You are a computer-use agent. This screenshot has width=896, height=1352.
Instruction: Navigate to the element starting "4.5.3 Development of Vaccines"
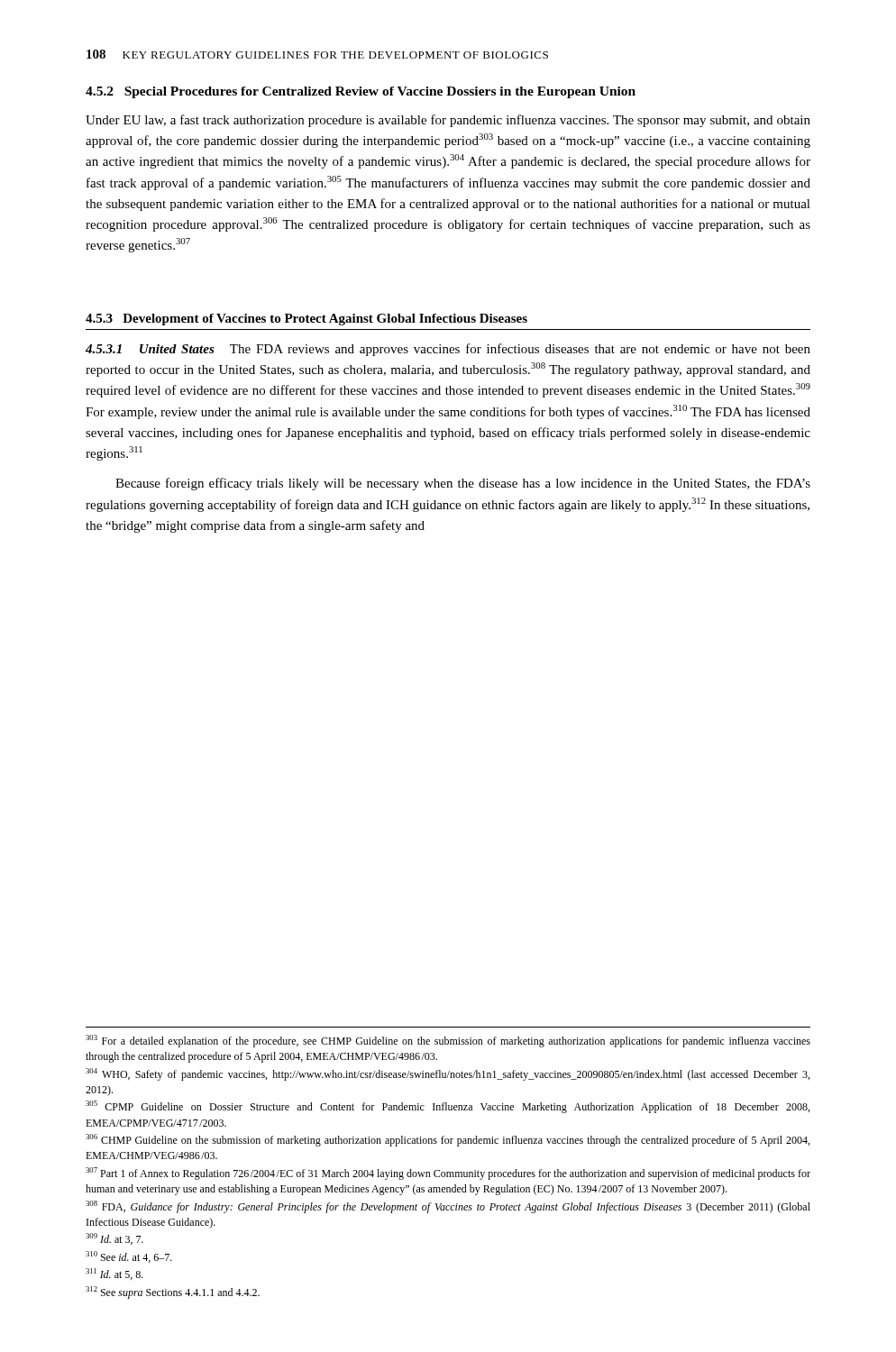point(307,318)
